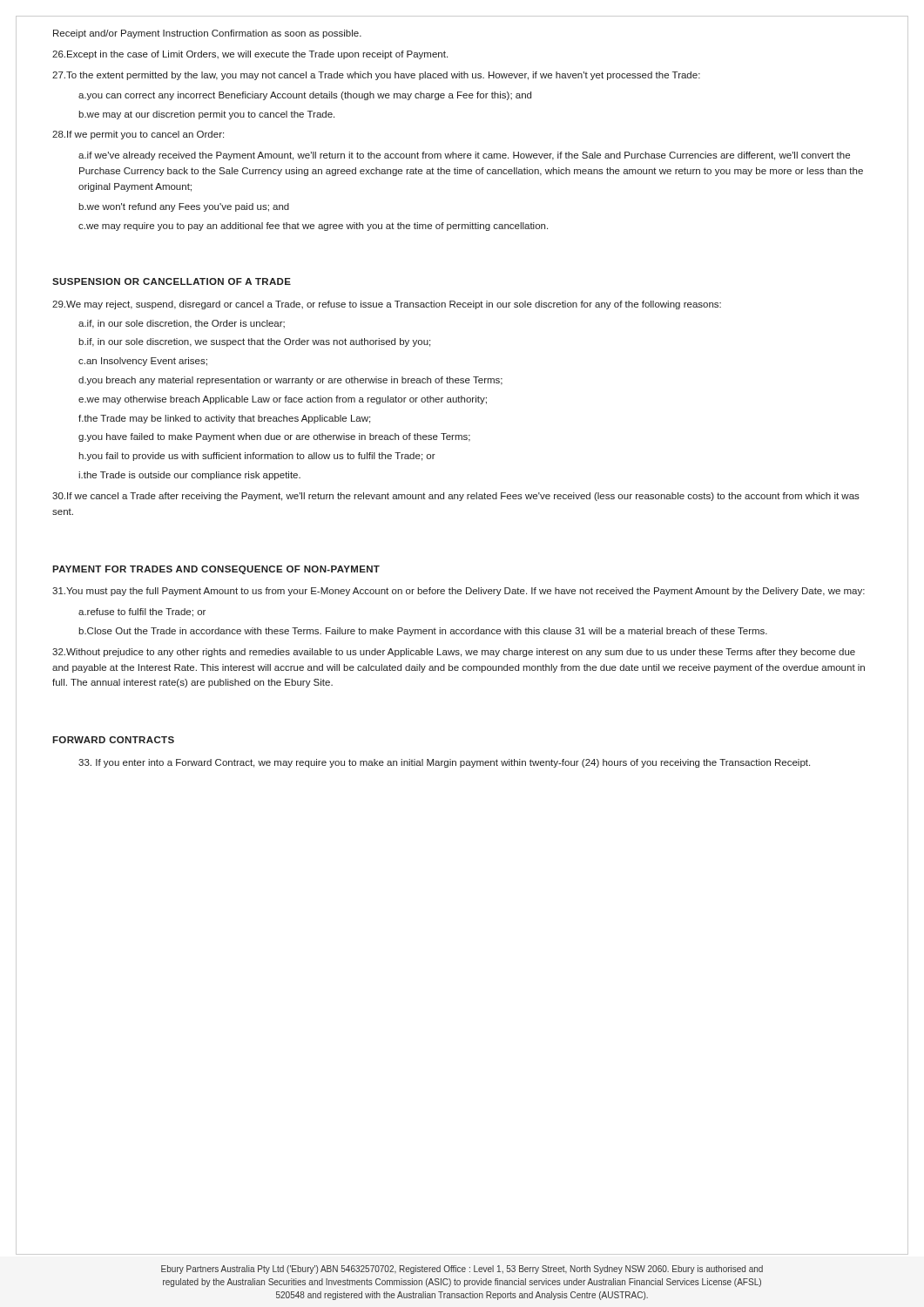
Task: Find the text block with the text "To the extent permitted by the"
Action: tap(376, 75)
